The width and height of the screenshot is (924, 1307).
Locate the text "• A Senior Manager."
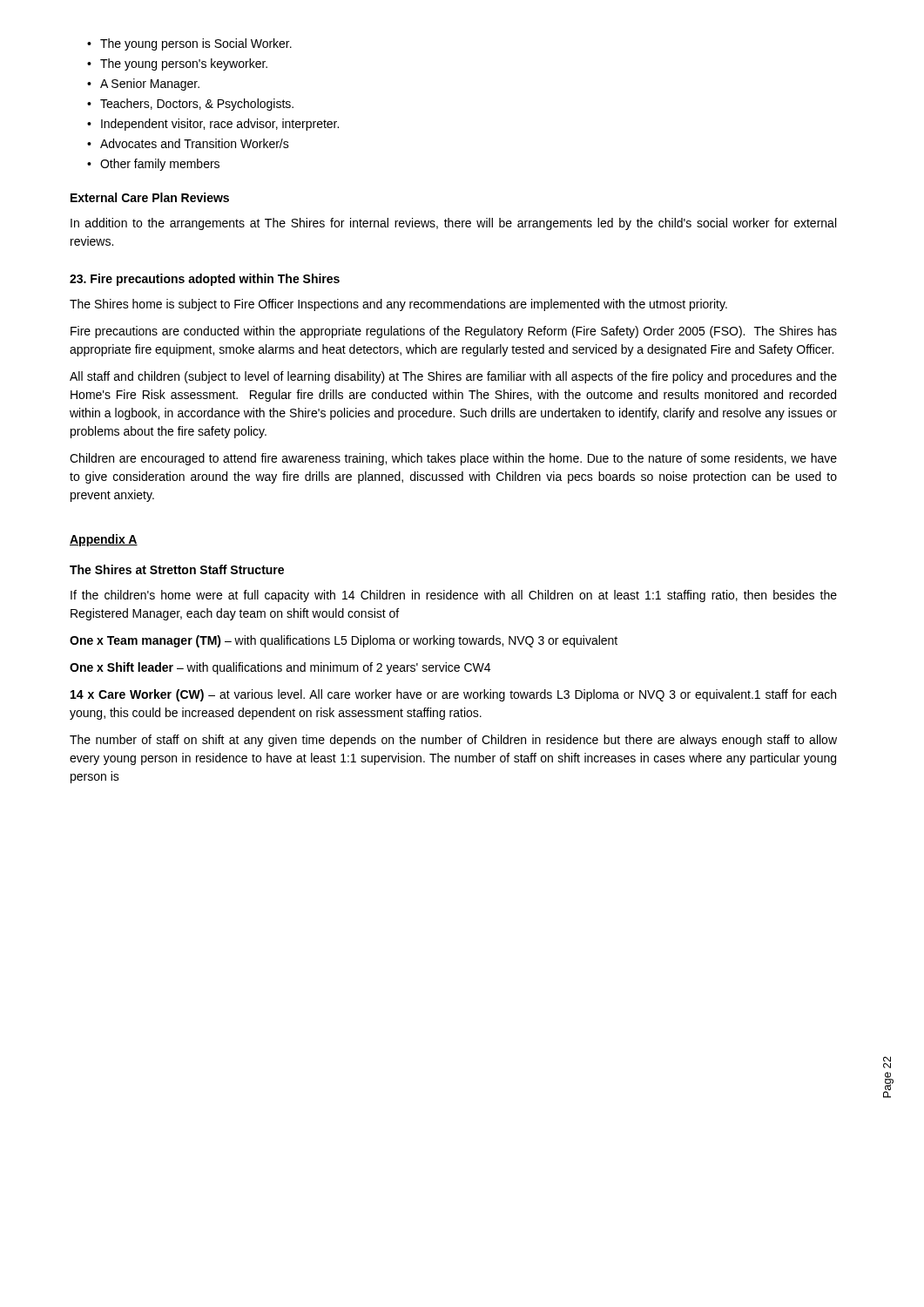point(144,84)
